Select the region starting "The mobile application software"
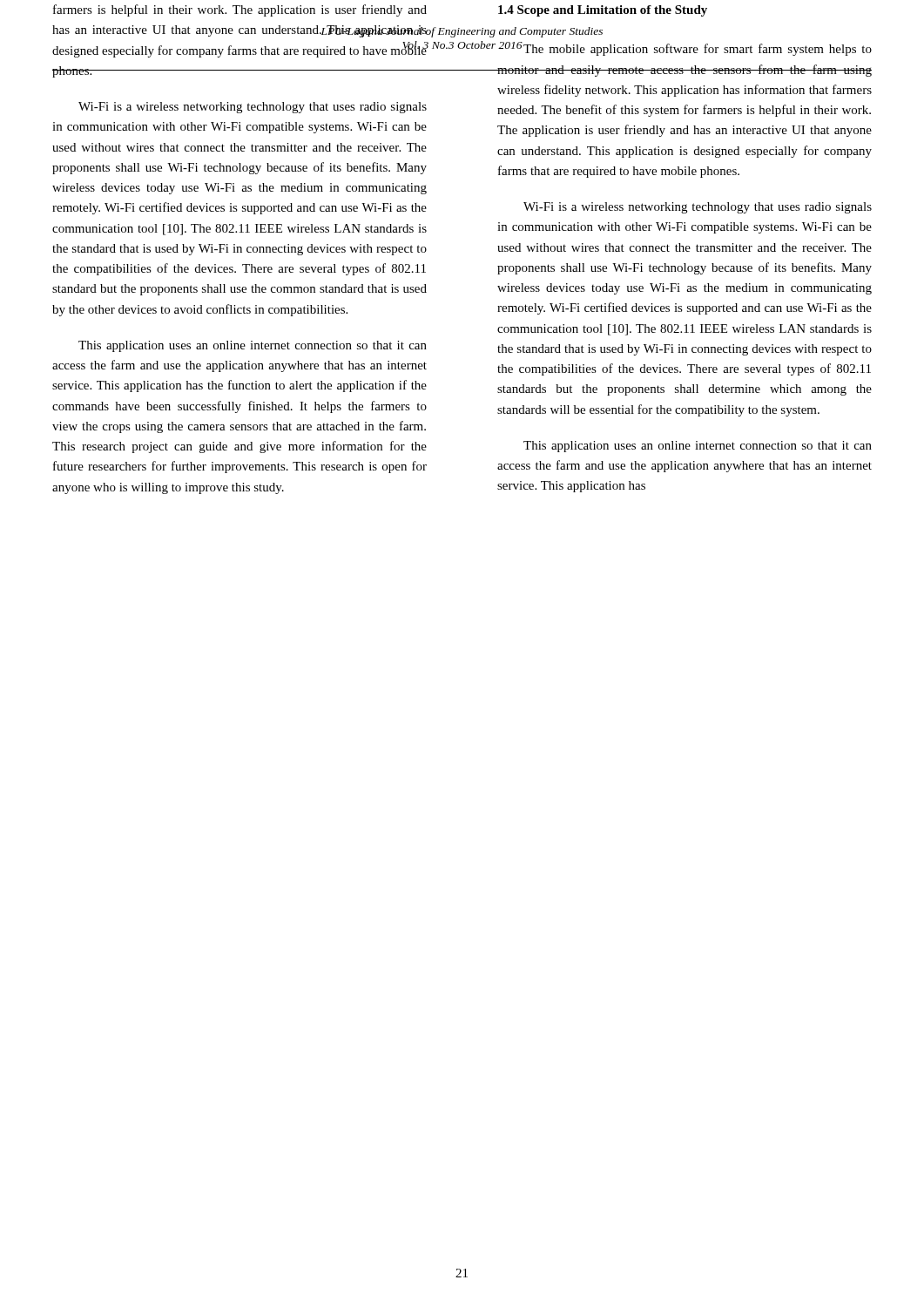This screenshot has height=1307, width=924. tap(684, 110)
